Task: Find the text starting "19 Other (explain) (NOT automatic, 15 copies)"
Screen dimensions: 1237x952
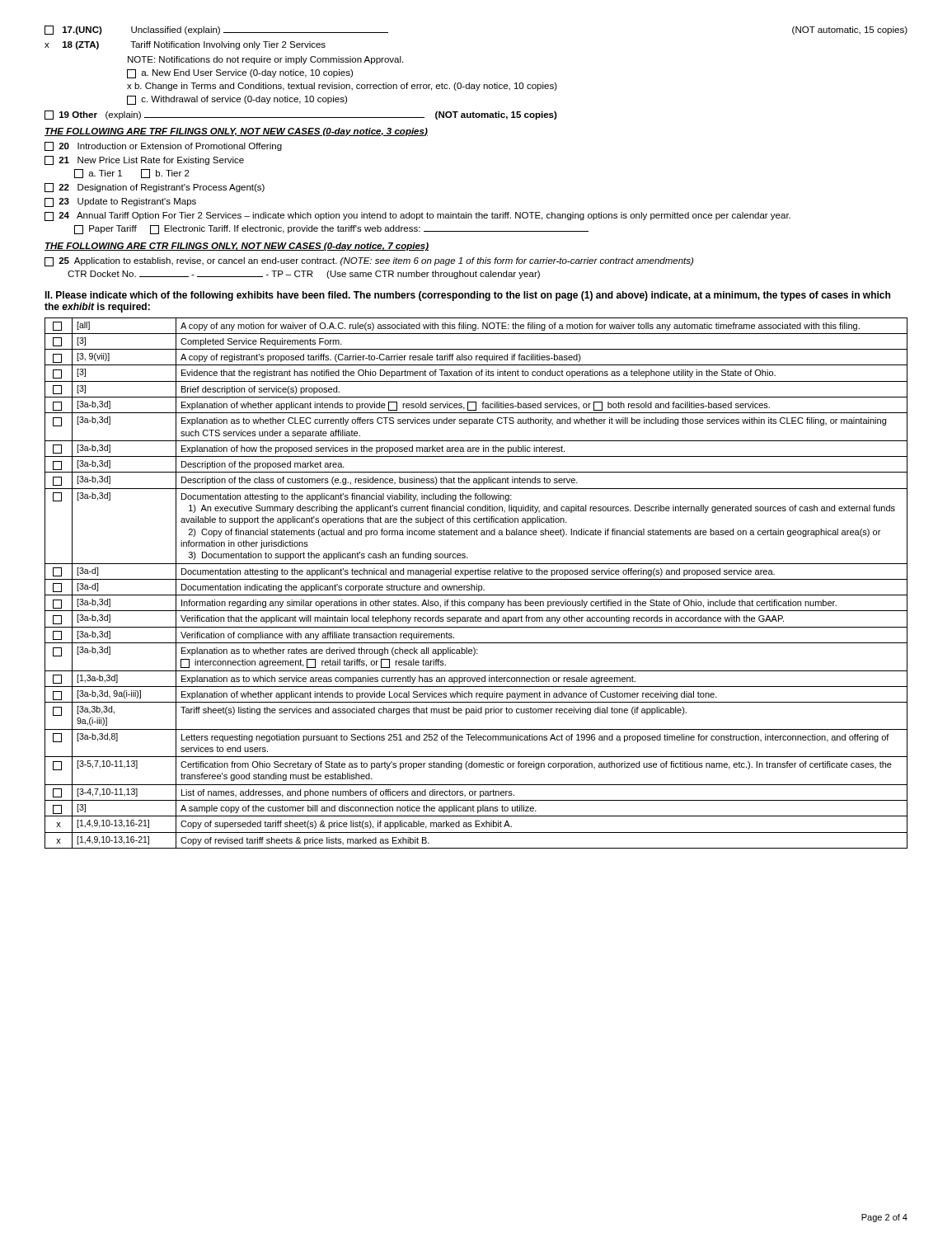Action: point(301,114)
